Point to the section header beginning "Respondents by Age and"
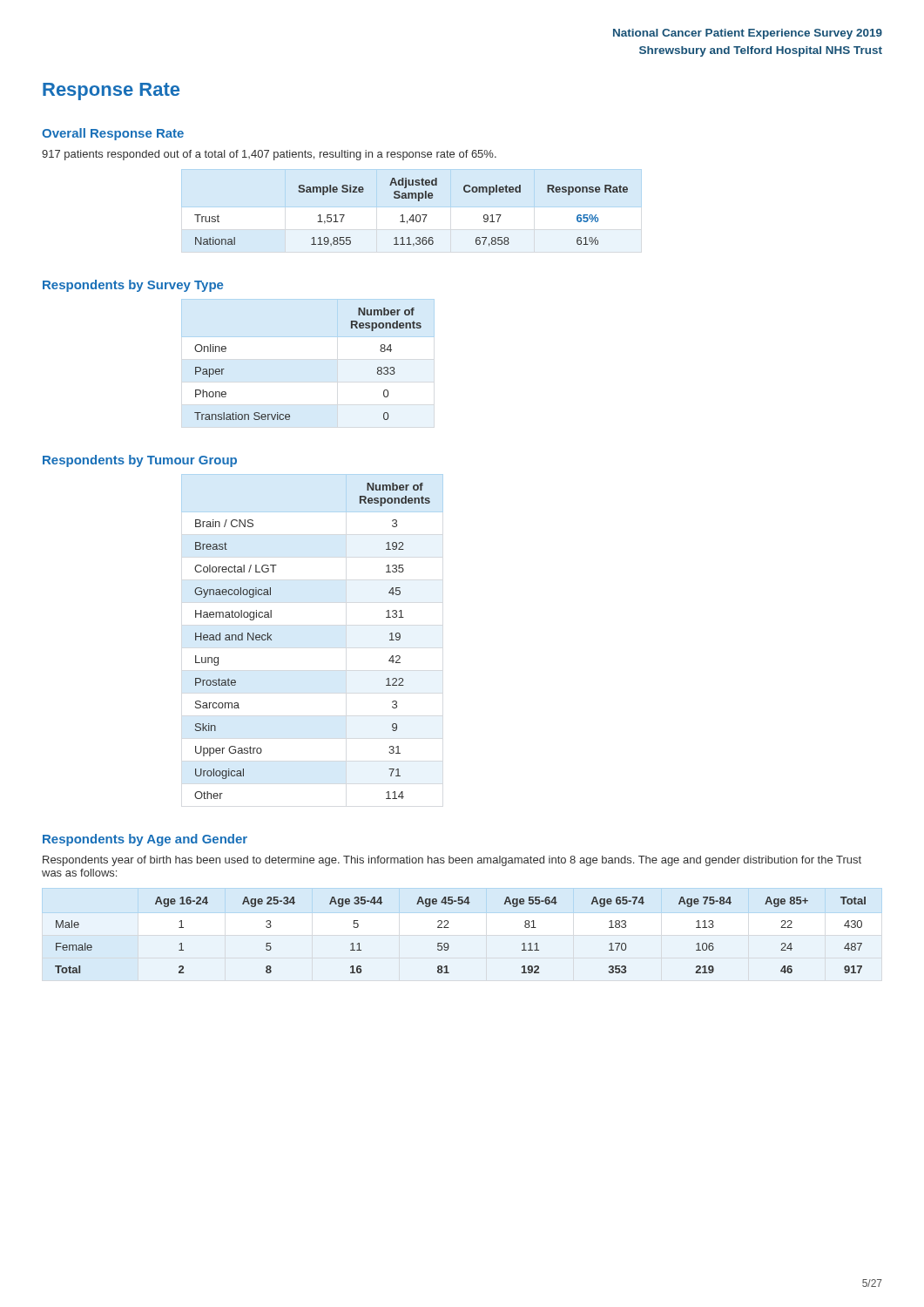The height and width of the screenshot is (1307, 924). point(145,840)
